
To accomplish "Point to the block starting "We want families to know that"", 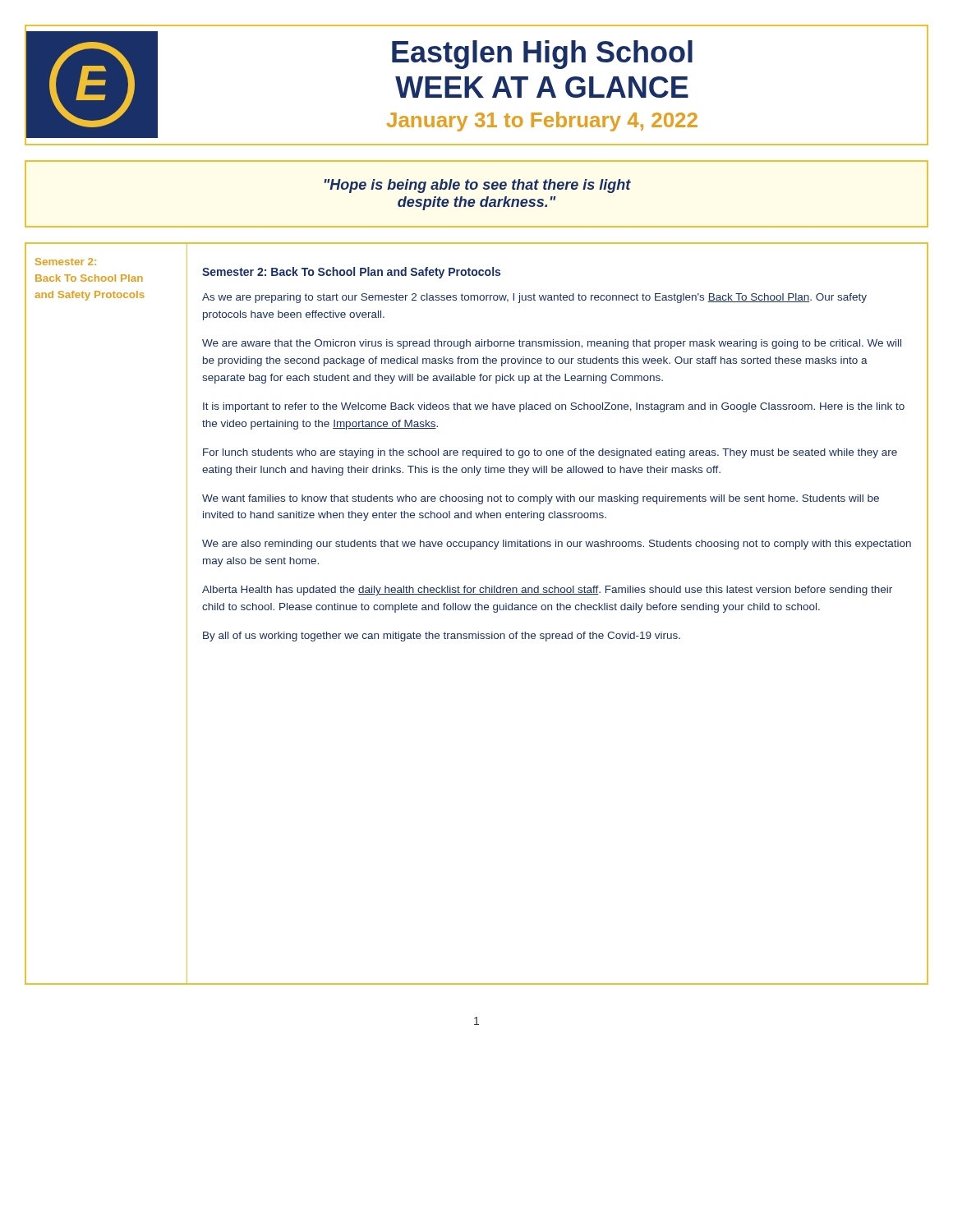I will pyautogui.click(x=557, y=507).
